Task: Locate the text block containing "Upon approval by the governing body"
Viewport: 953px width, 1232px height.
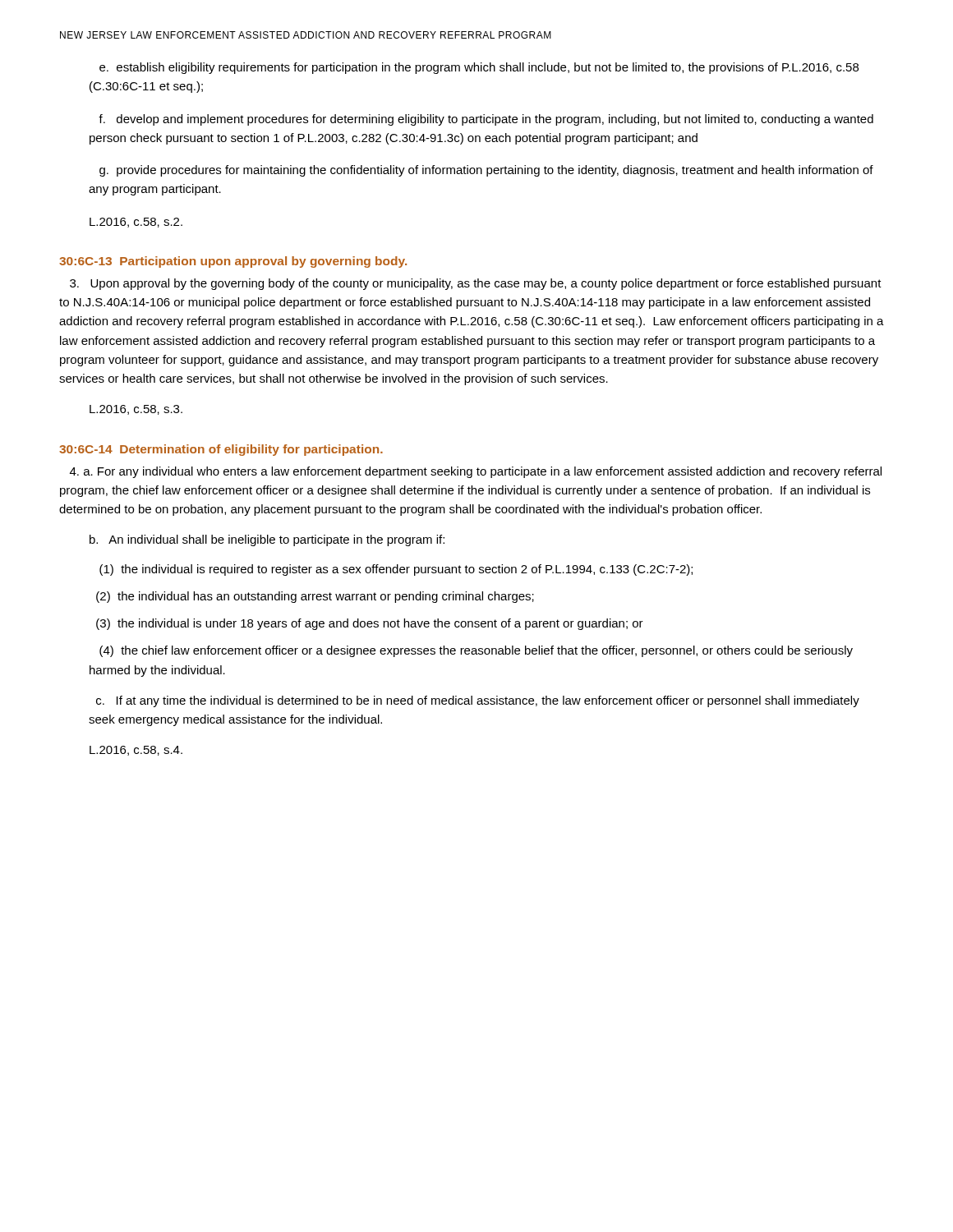Action: [471, 330]
